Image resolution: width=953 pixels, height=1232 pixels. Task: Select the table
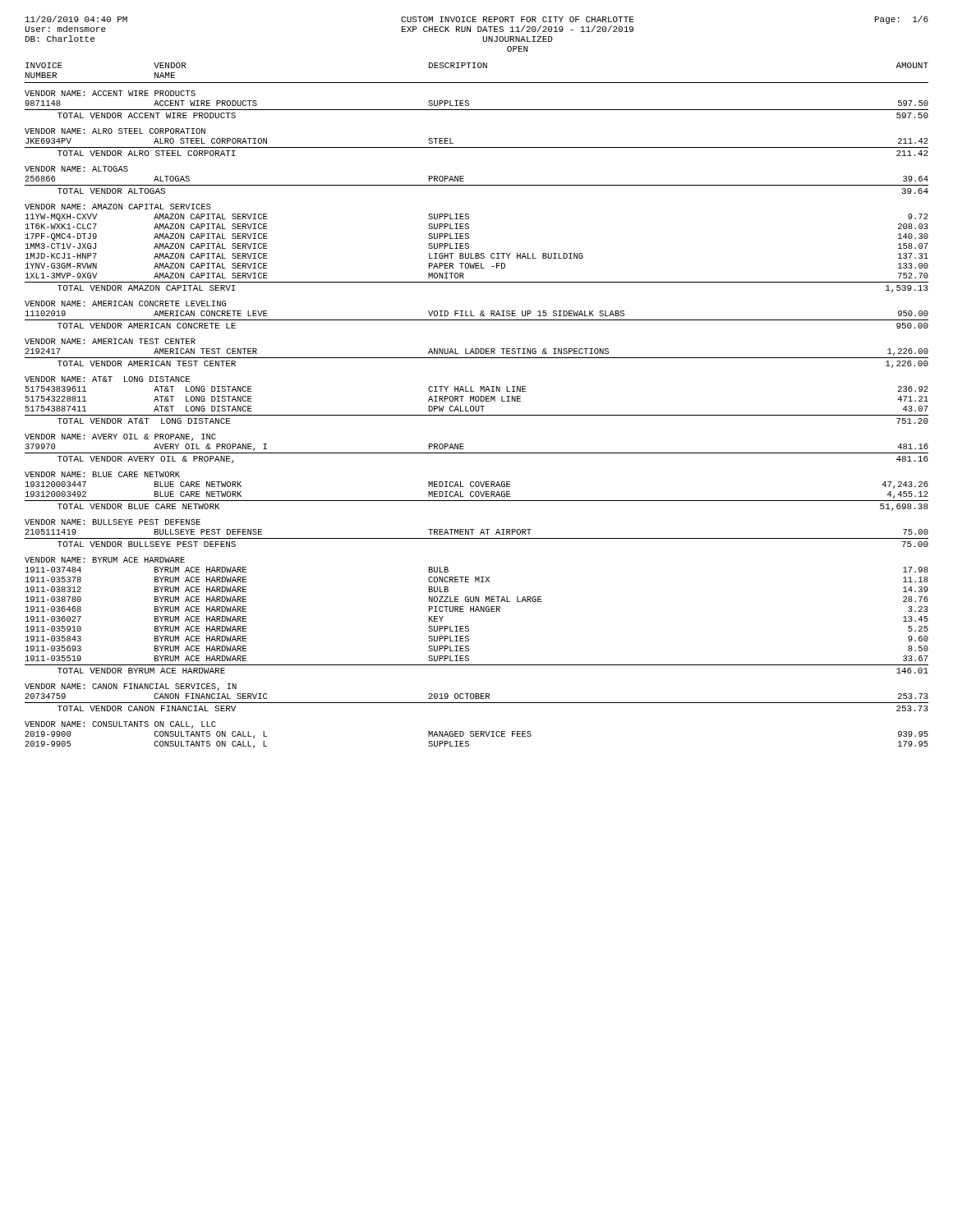(x=476, y=405)
